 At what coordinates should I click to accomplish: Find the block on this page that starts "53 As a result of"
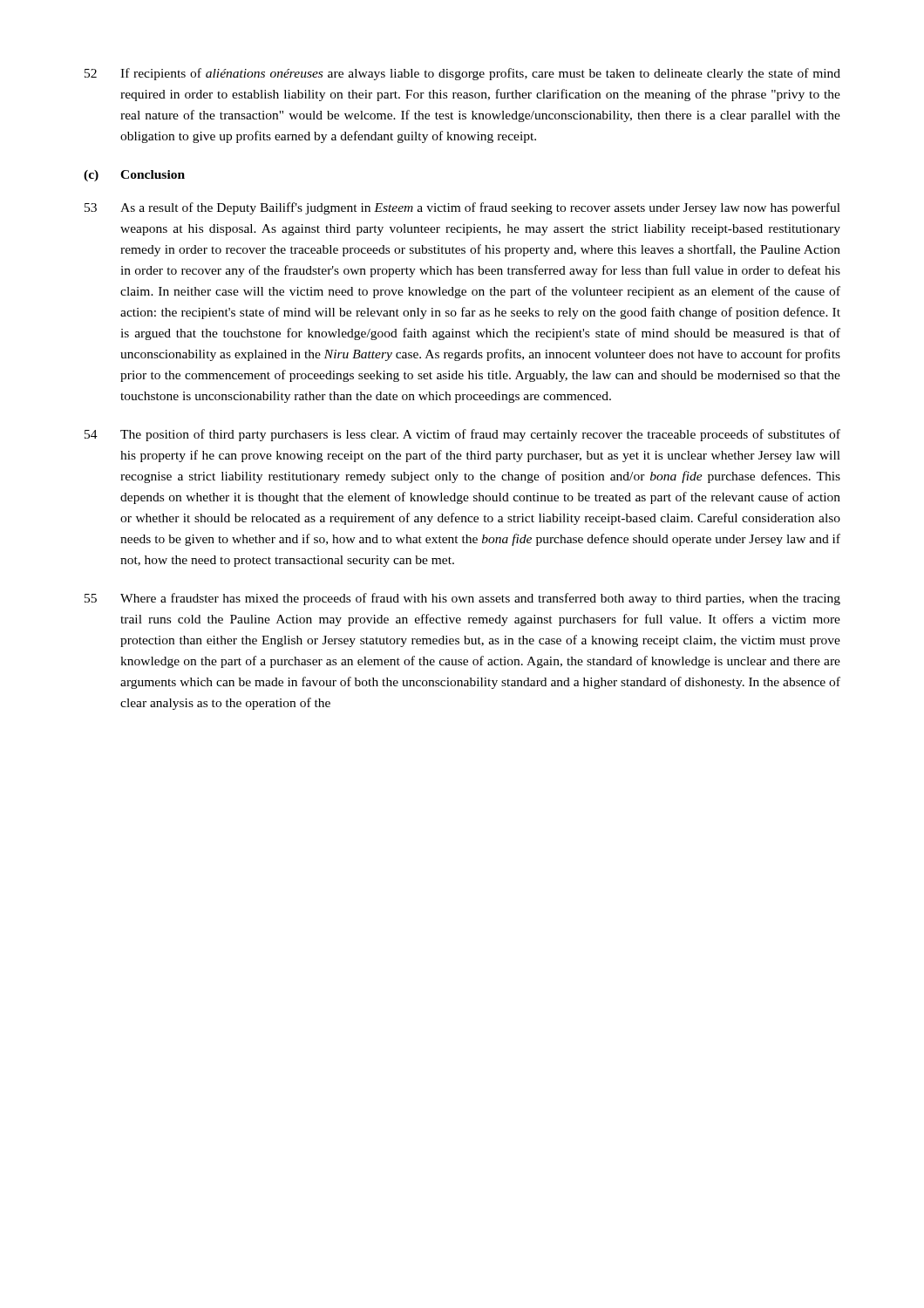[x=462, y=302]
